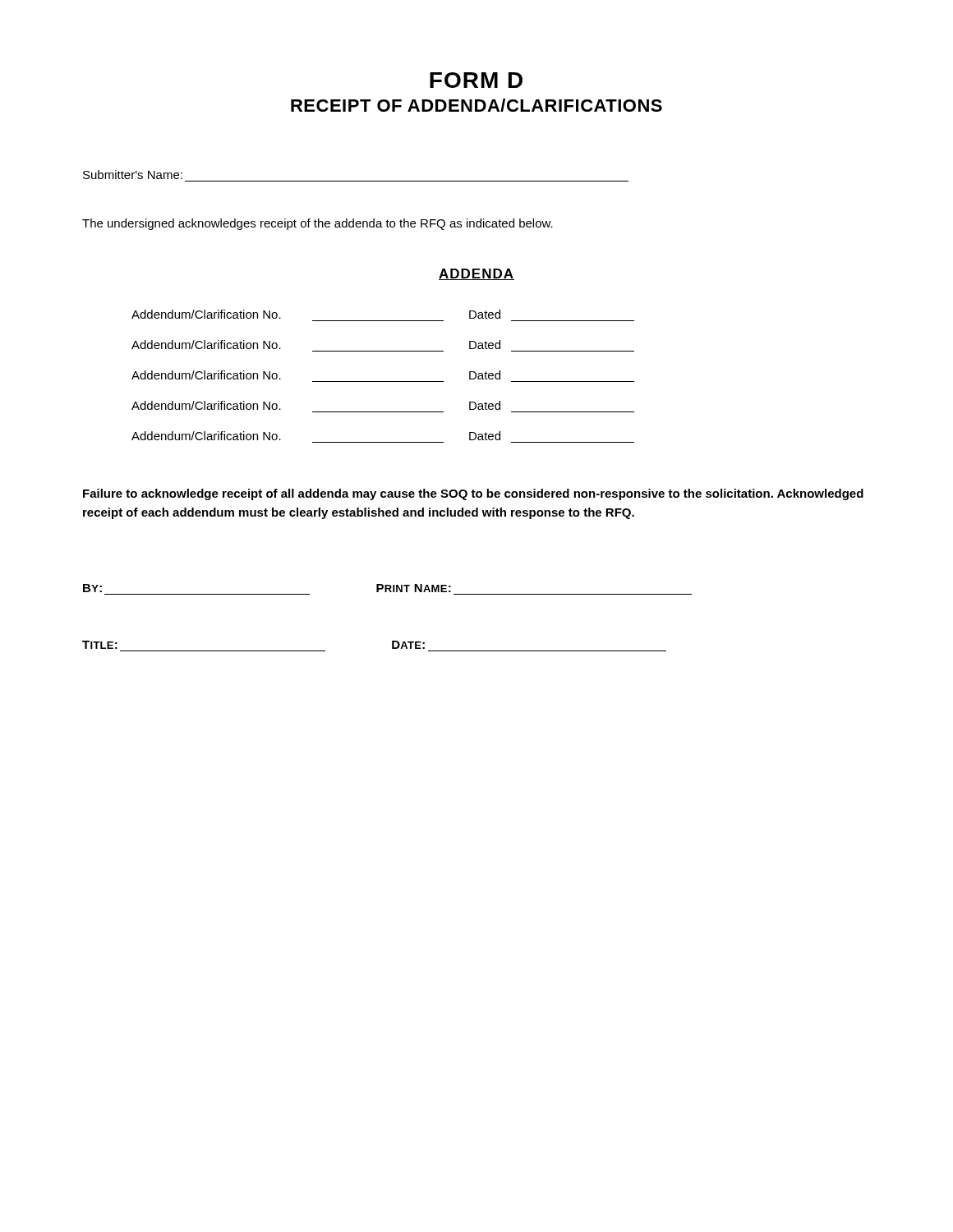Navigate to the passage starting "Submitter's Name:"
The width and height of the screenshot is (953, 1232).
(x=355, y=174)
